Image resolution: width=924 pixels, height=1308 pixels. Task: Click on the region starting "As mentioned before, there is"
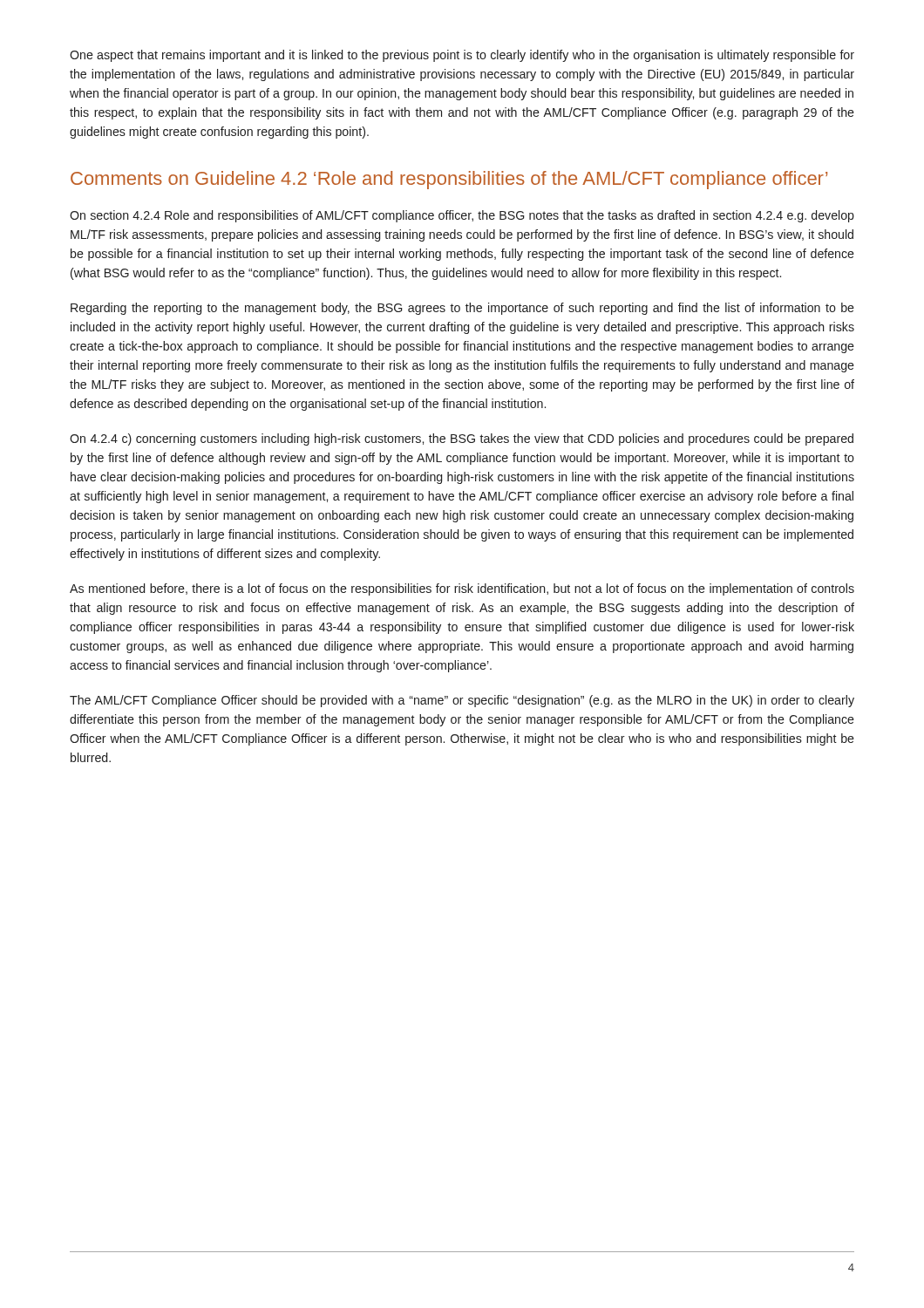pyautogui.click(x=462, y=627)
